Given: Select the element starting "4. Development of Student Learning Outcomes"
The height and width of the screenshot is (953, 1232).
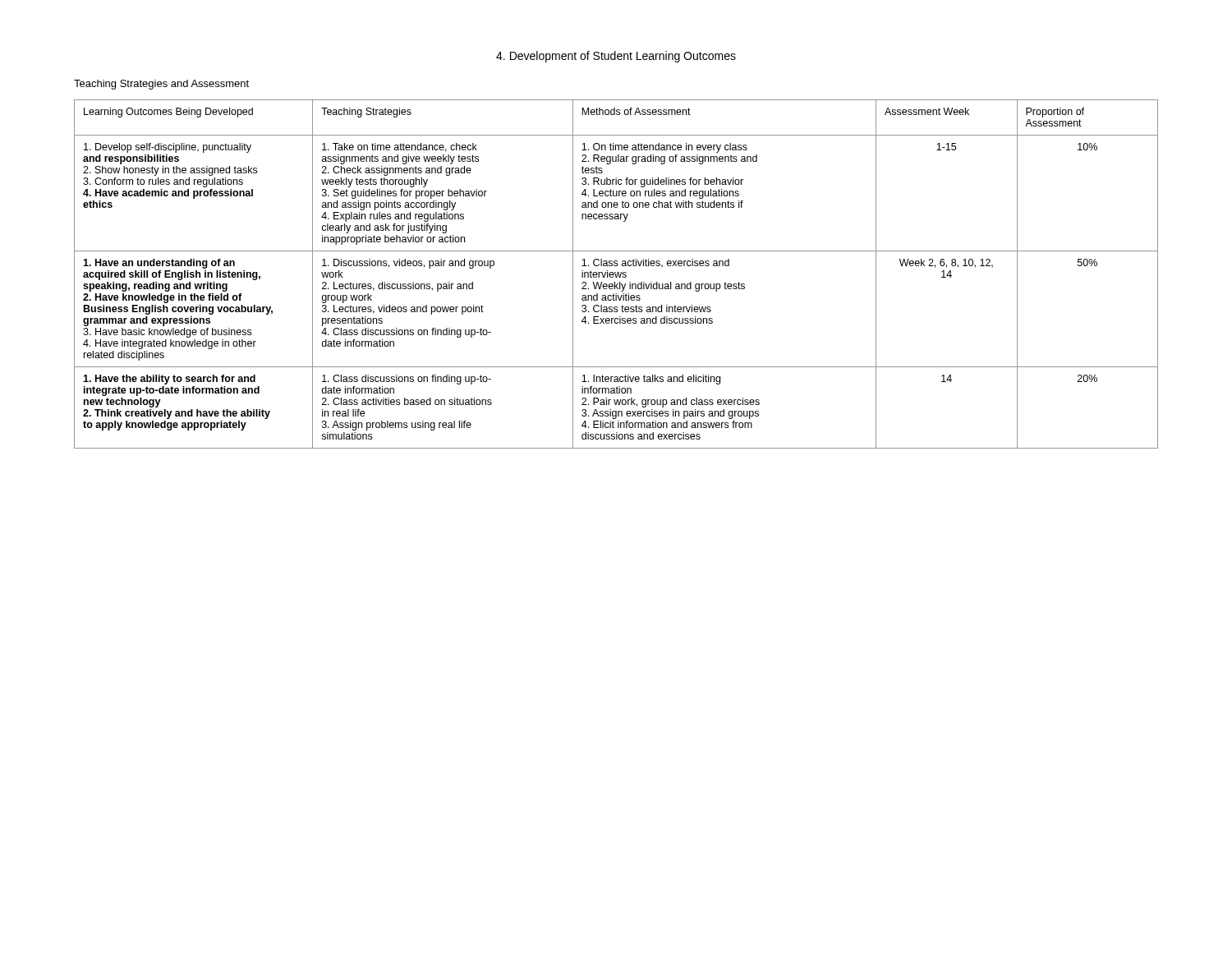Looking at the screenshot, I should pyautogui.click(x=616, y=56).
